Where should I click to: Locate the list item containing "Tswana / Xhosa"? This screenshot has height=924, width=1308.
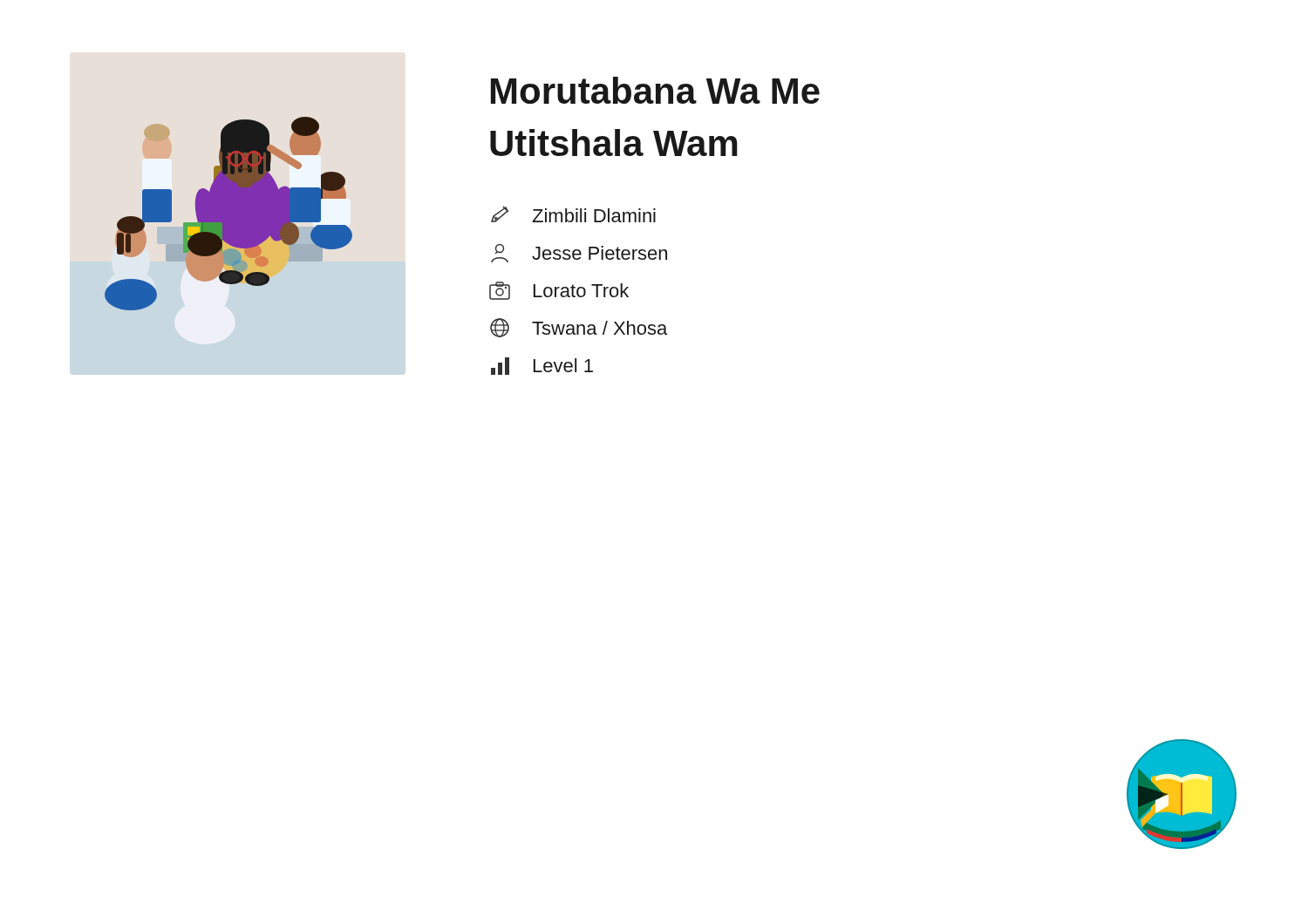point(578,328)
